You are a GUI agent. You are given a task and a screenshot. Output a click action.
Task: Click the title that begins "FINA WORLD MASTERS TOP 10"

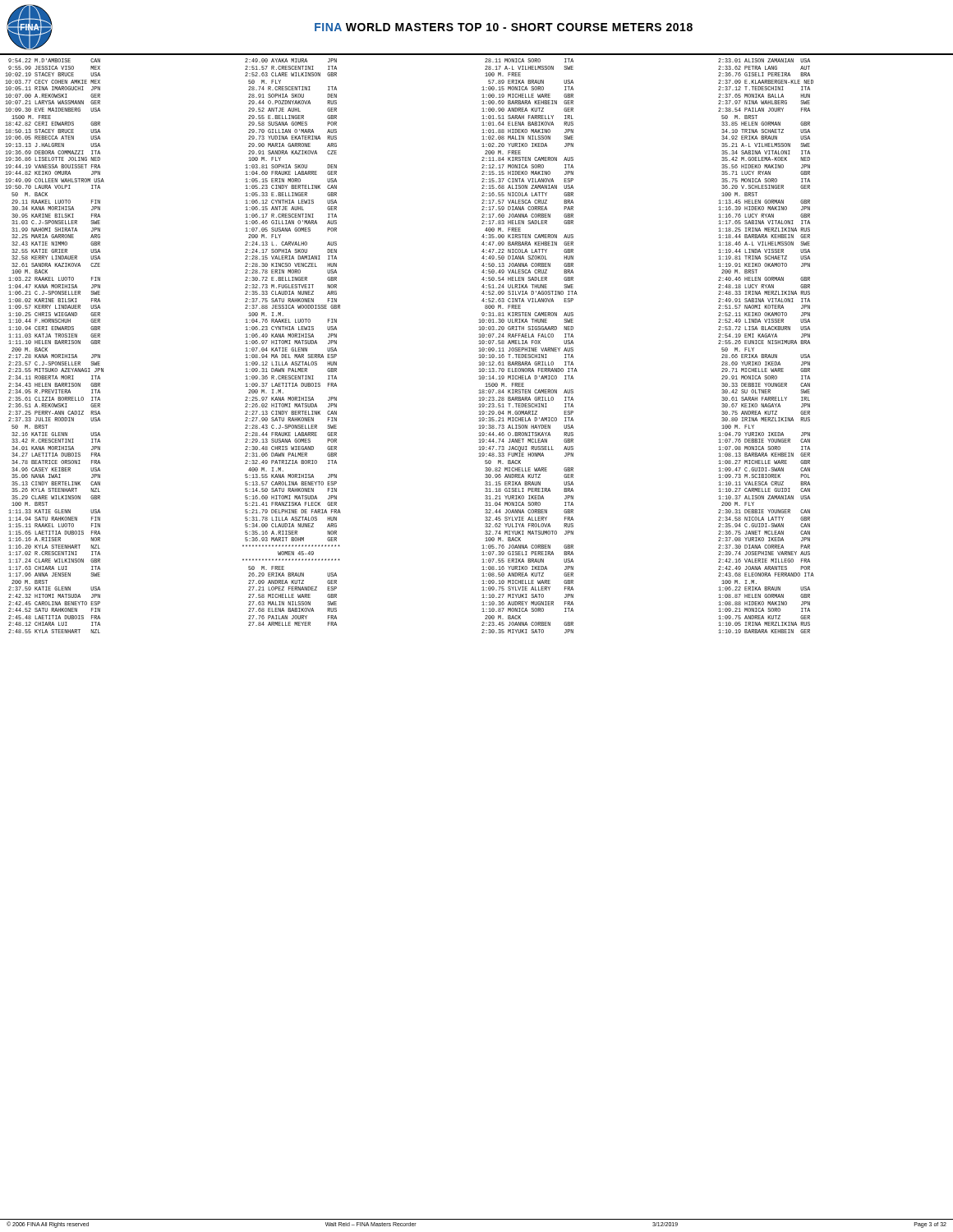tap(504, 27)
